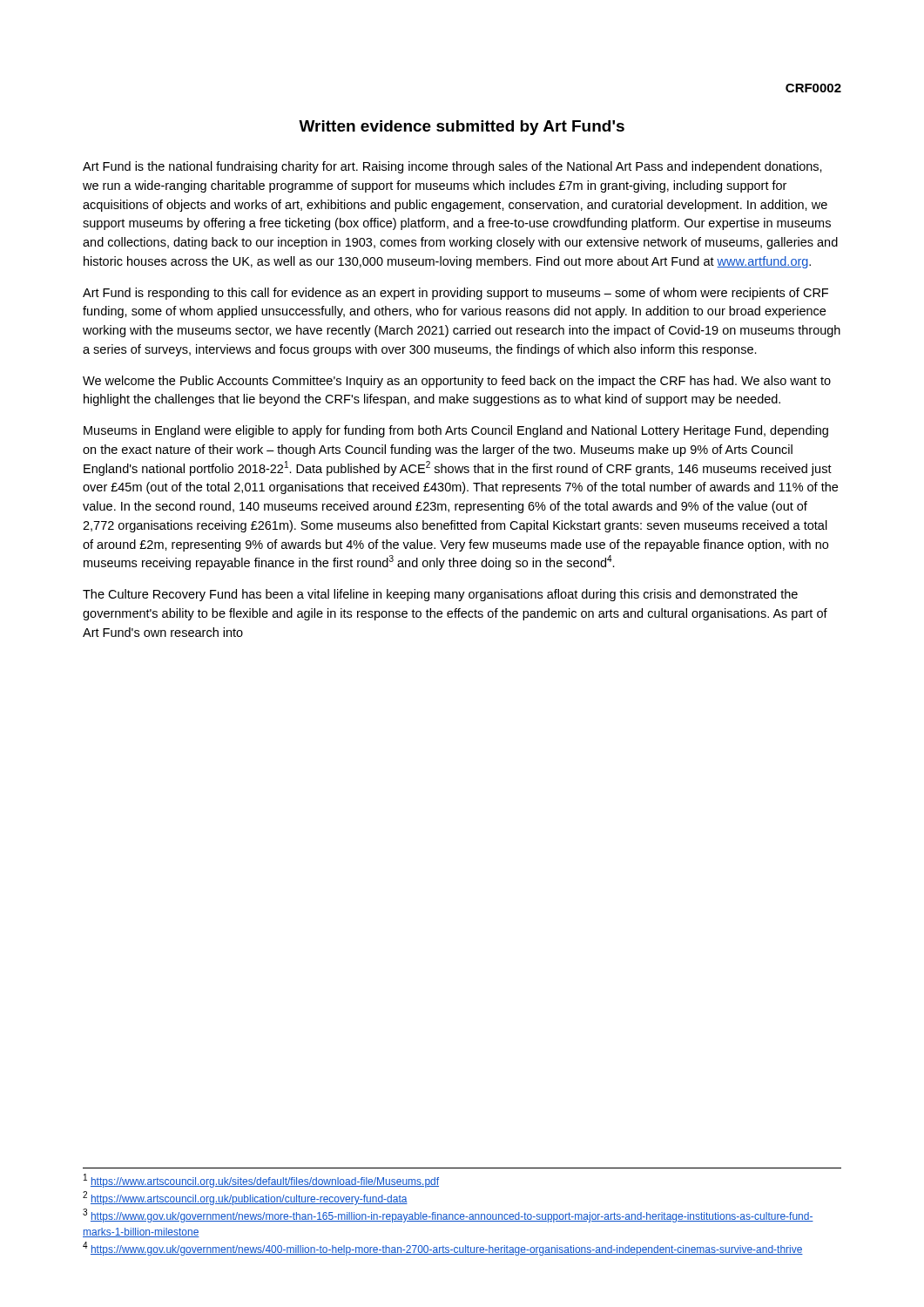Select the block starting "We welcome the Public Accounts Committee's"
Image resolution: width=924 pixels, height=1307 pixels.
457,390
